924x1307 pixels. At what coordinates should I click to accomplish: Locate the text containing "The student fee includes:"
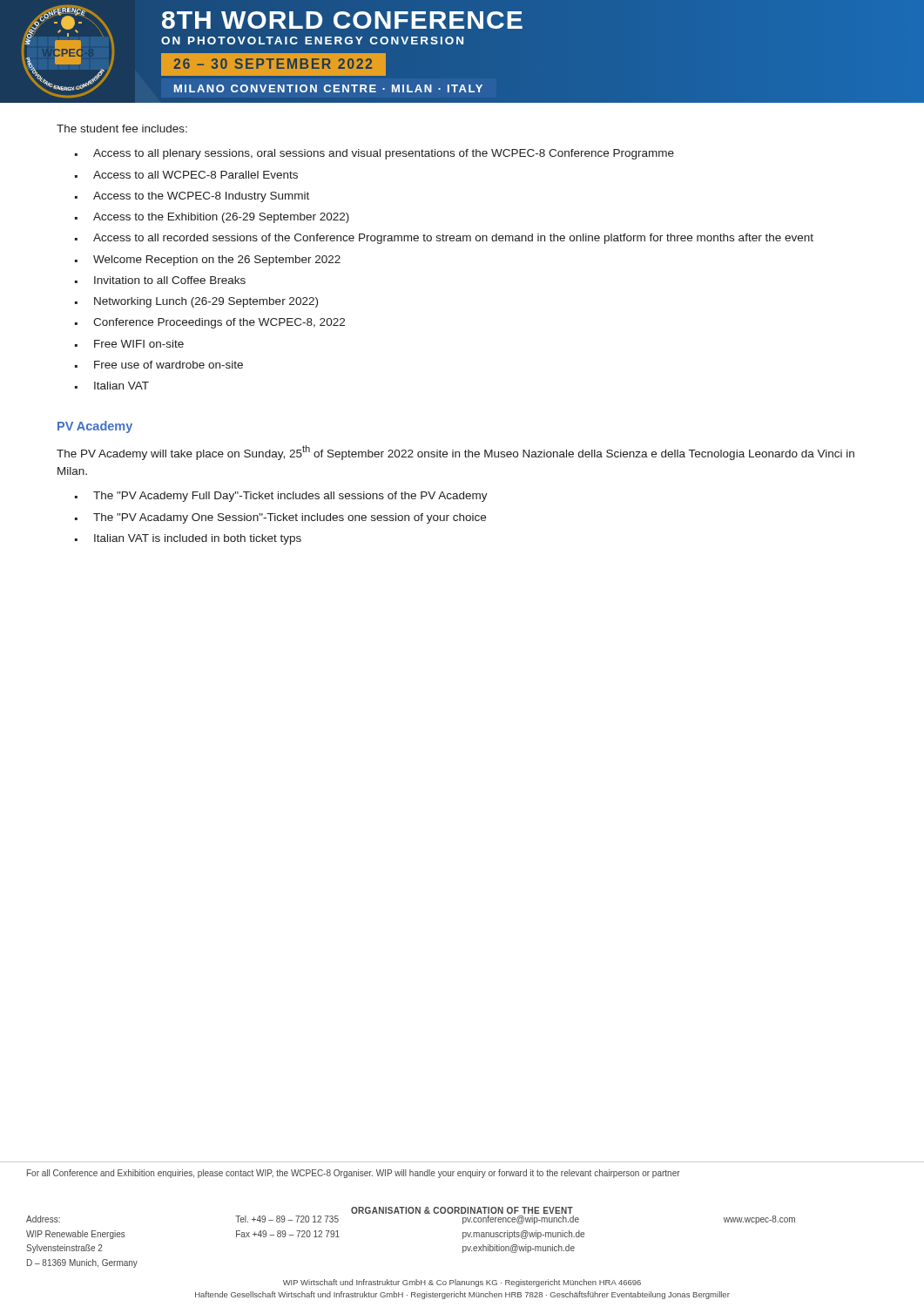(x=122, y=128)
